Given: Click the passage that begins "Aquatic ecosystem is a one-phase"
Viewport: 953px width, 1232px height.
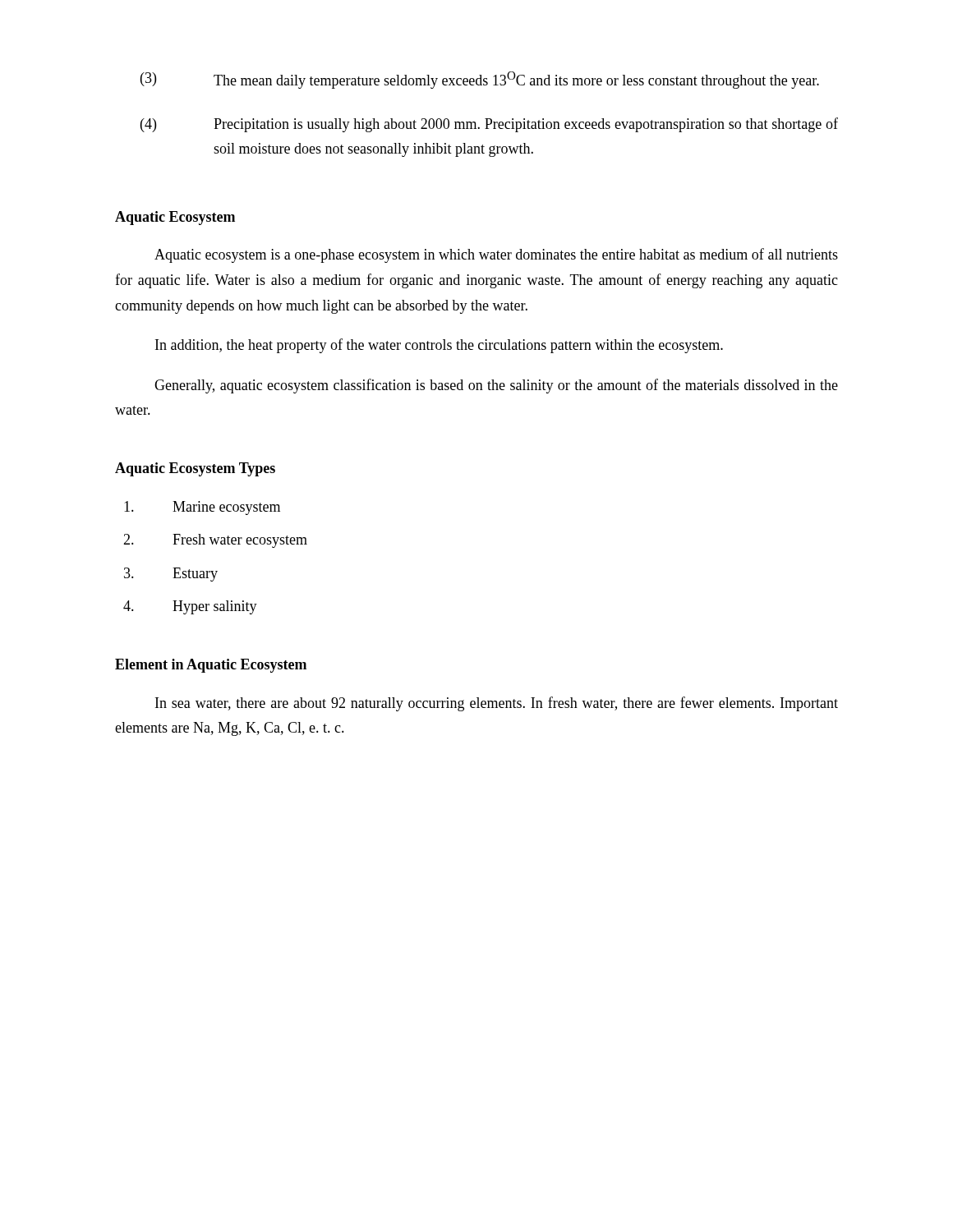Looking at the screenshot, I should [476, 280].
